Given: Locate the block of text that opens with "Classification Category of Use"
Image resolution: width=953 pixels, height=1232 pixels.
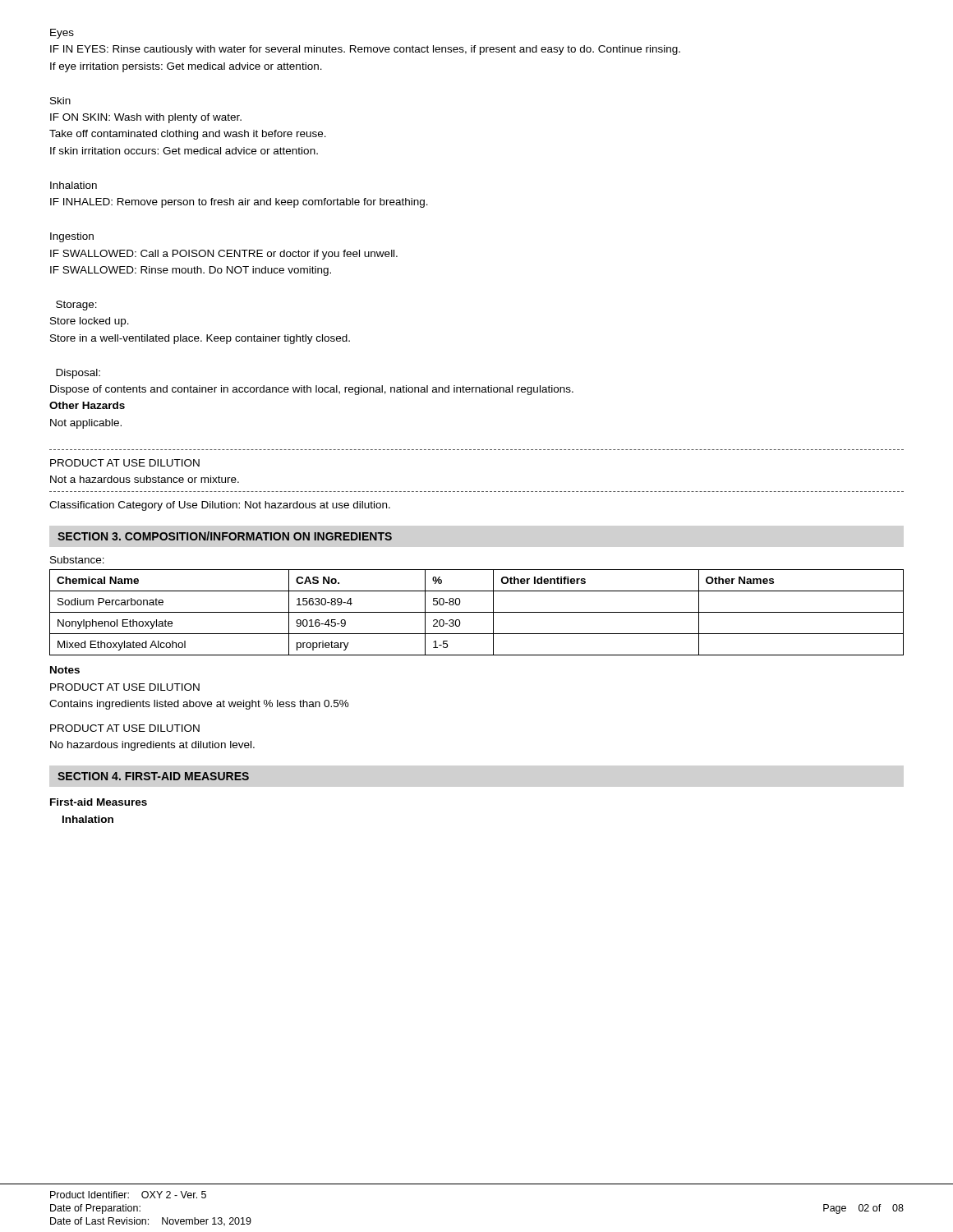Looking at the screenshot, I should point(220,505).
